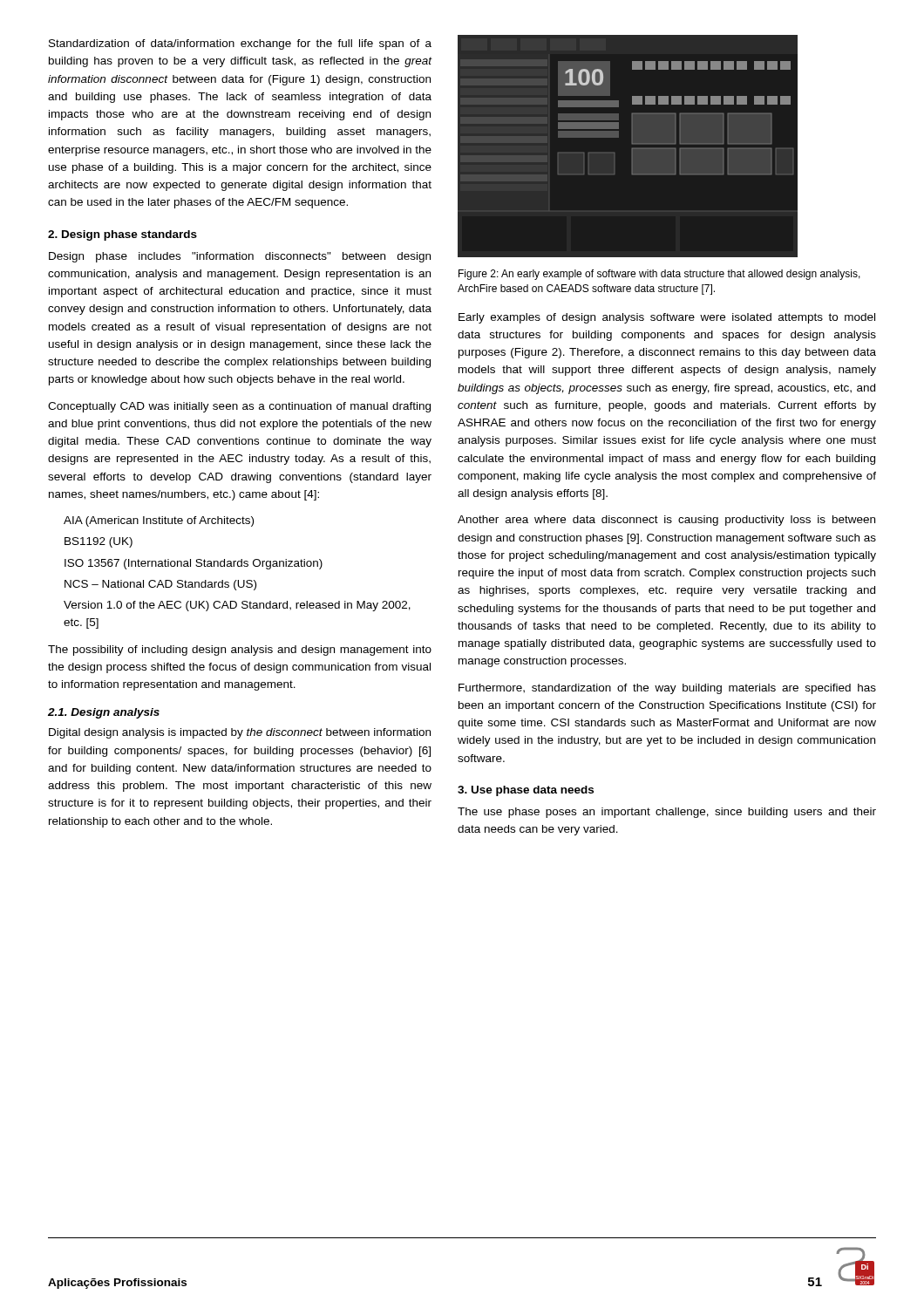This screenshot has height=1308, width=924.
Task: Navigate to the element starting "The possibility of including design analysis and"
Action: click(x=240, y=667)
